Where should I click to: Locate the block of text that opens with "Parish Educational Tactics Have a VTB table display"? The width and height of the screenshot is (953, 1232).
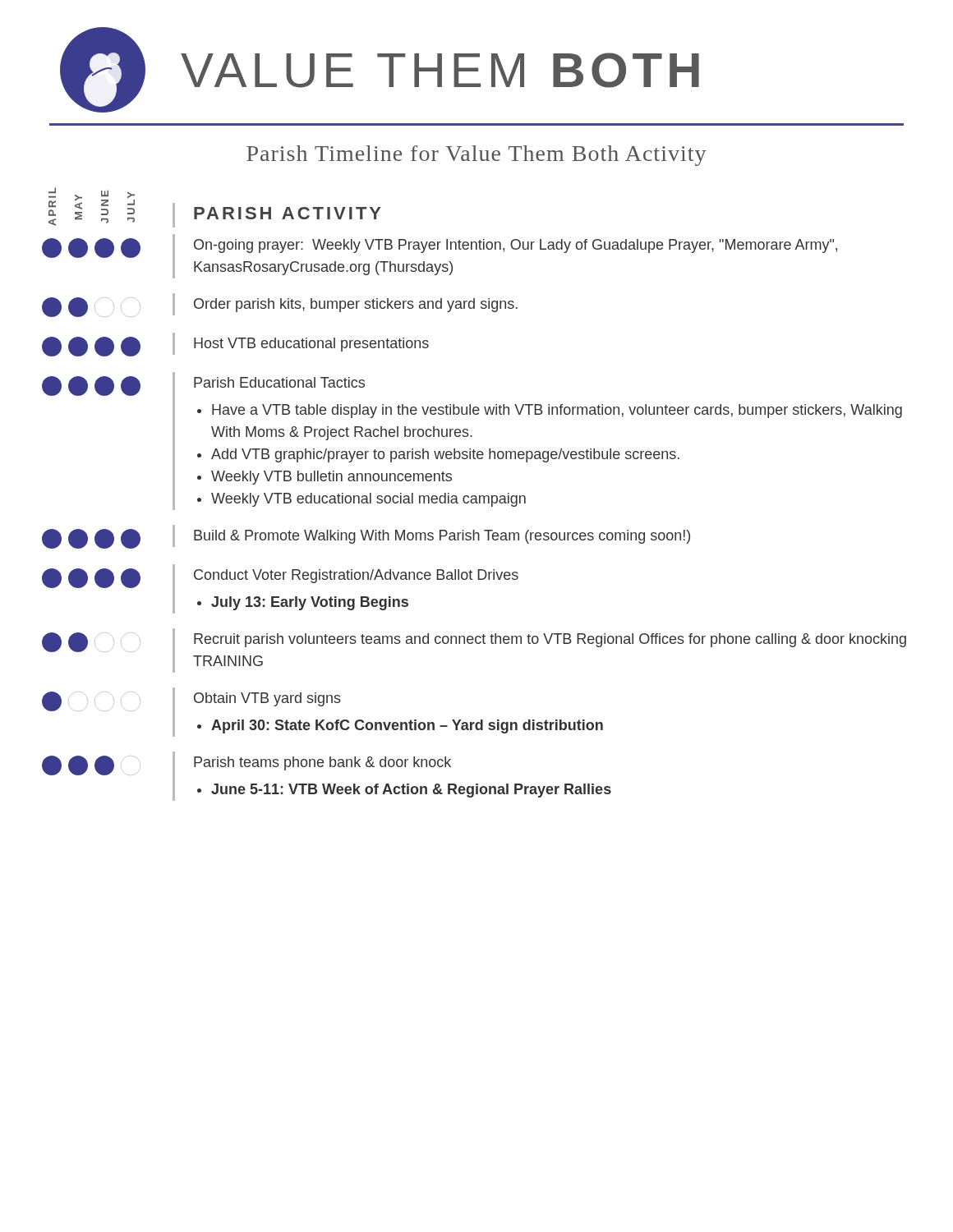coord(476,441)
